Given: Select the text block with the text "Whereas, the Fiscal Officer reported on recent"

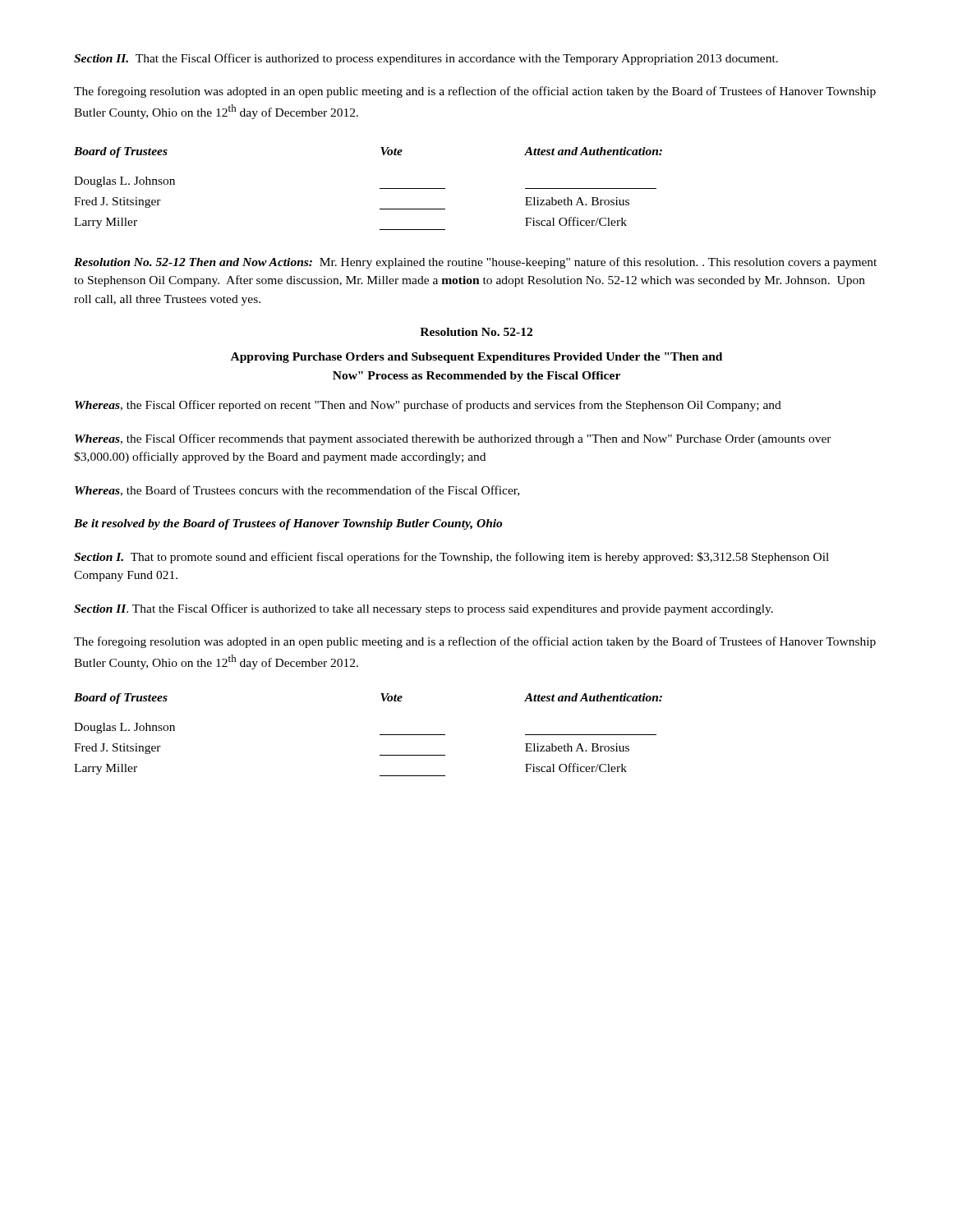Looking at the screenshot, I should (x=476, y=405).
